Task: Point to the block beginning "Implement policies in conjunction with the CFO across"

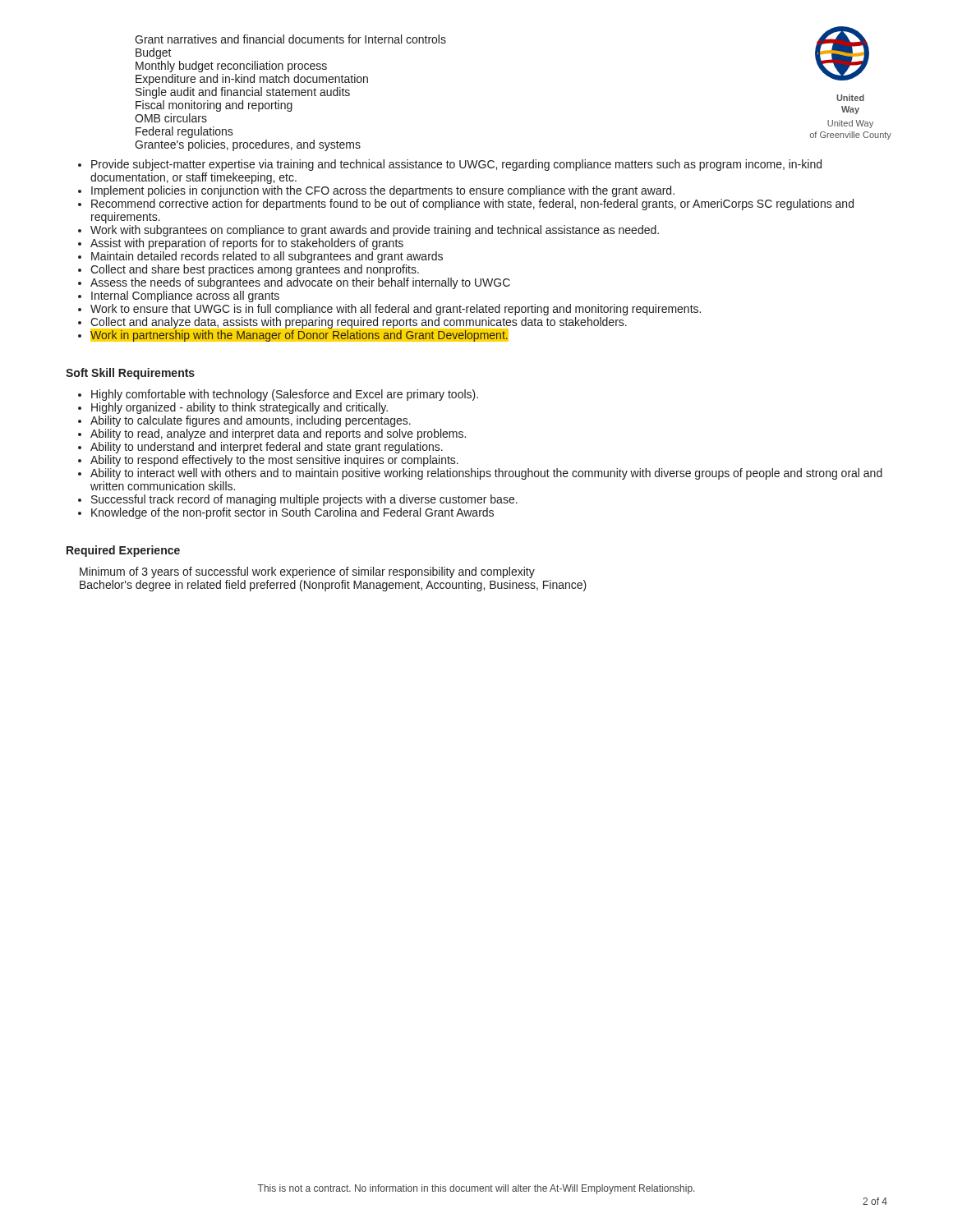Action: [x=489, y=191]
